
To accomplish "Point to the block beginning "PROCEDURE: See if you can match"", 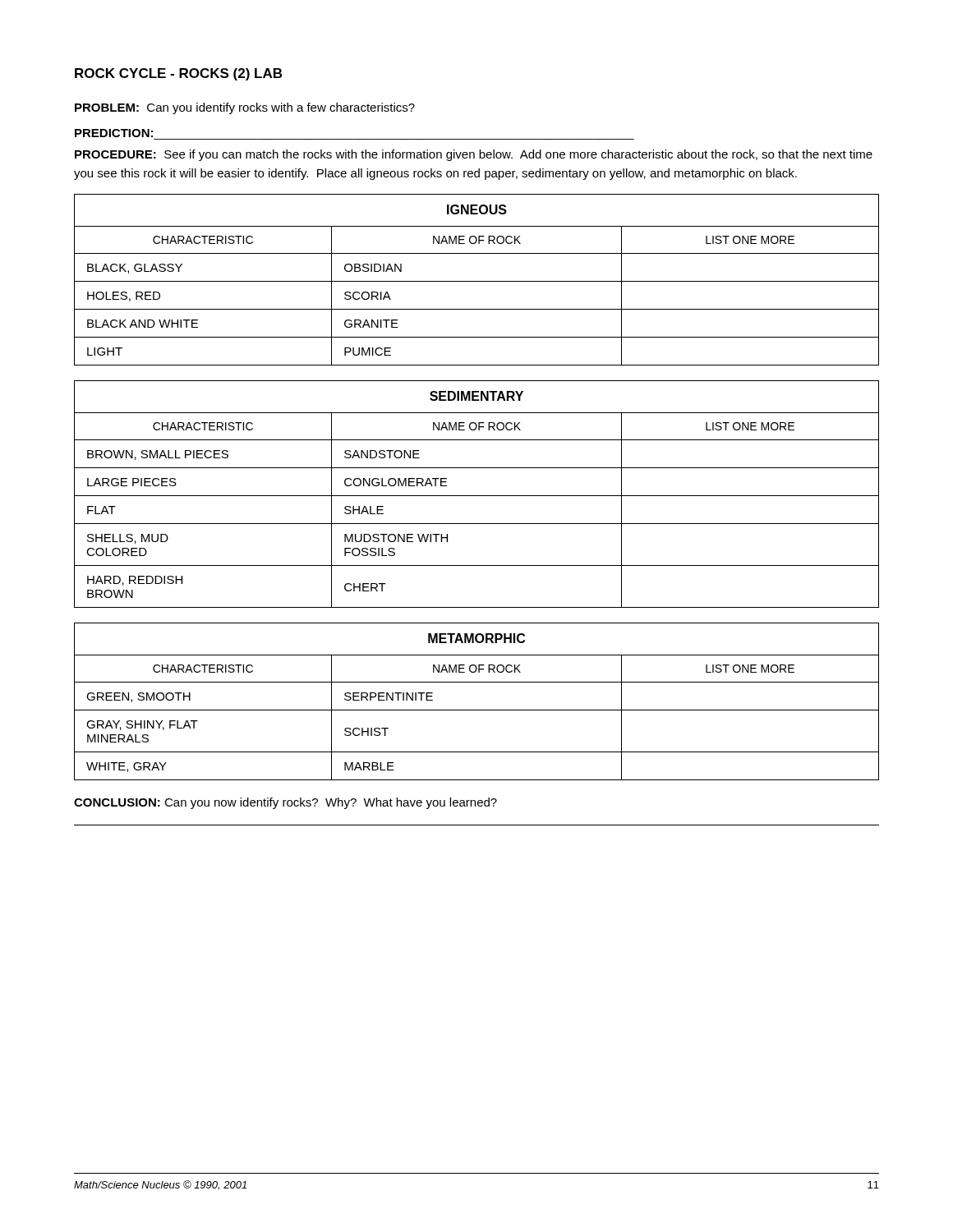I will [473, 163].
